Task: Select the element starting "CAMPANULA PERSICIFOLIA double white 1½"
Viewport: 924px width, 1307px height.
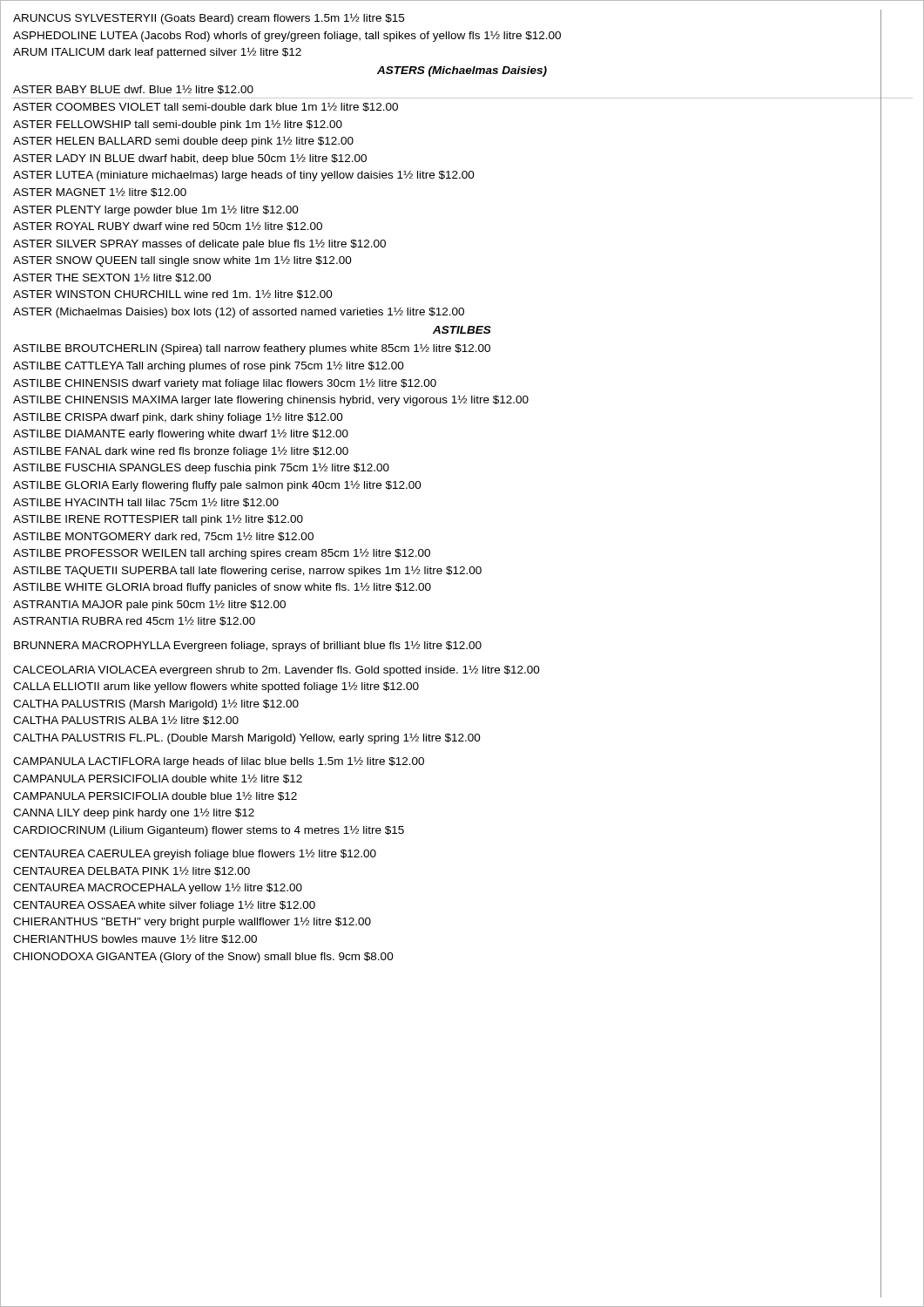Action: point(158,778)
